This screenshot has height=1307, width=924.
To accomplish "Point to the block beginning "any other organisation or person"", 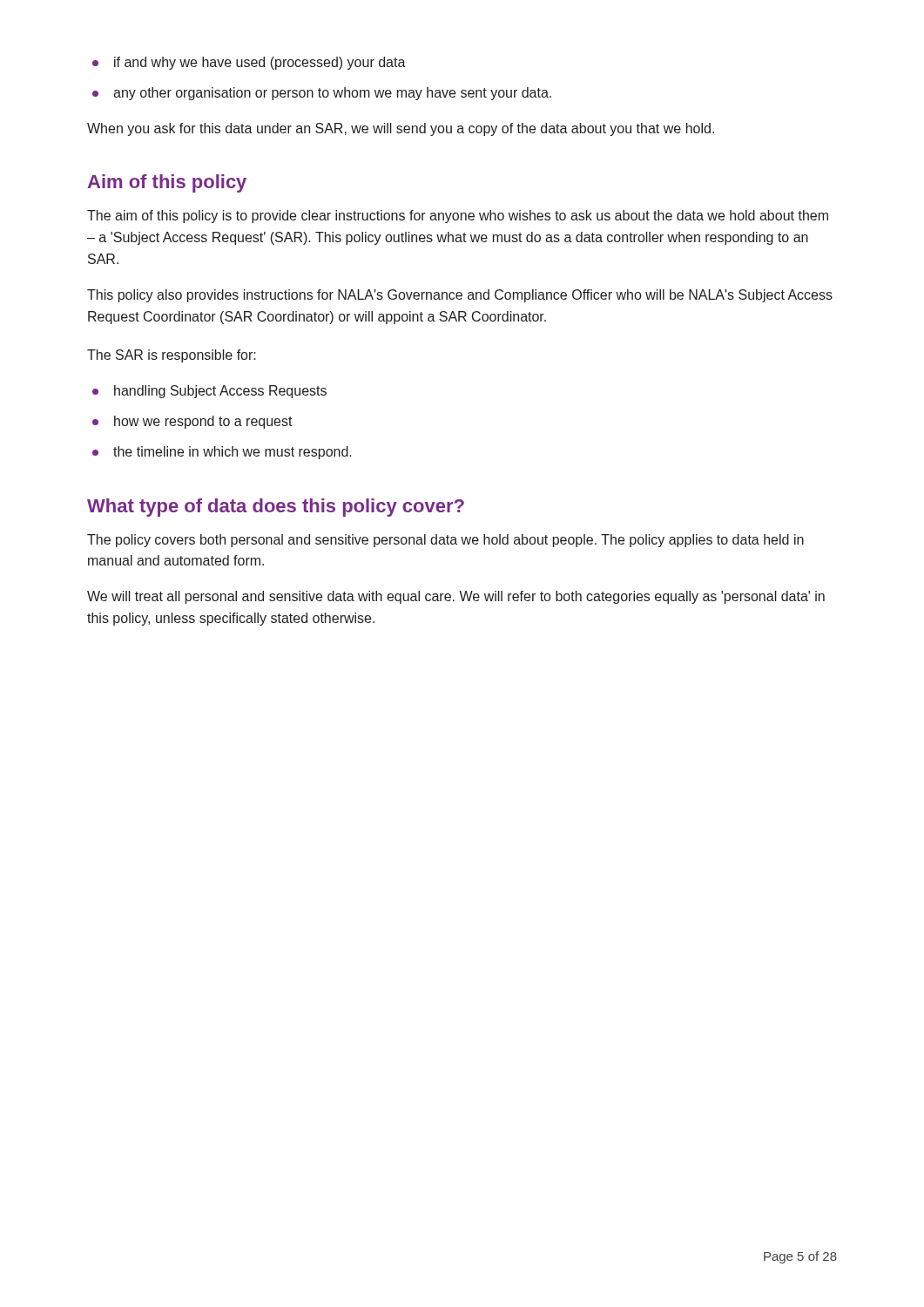I will [333, 93].
